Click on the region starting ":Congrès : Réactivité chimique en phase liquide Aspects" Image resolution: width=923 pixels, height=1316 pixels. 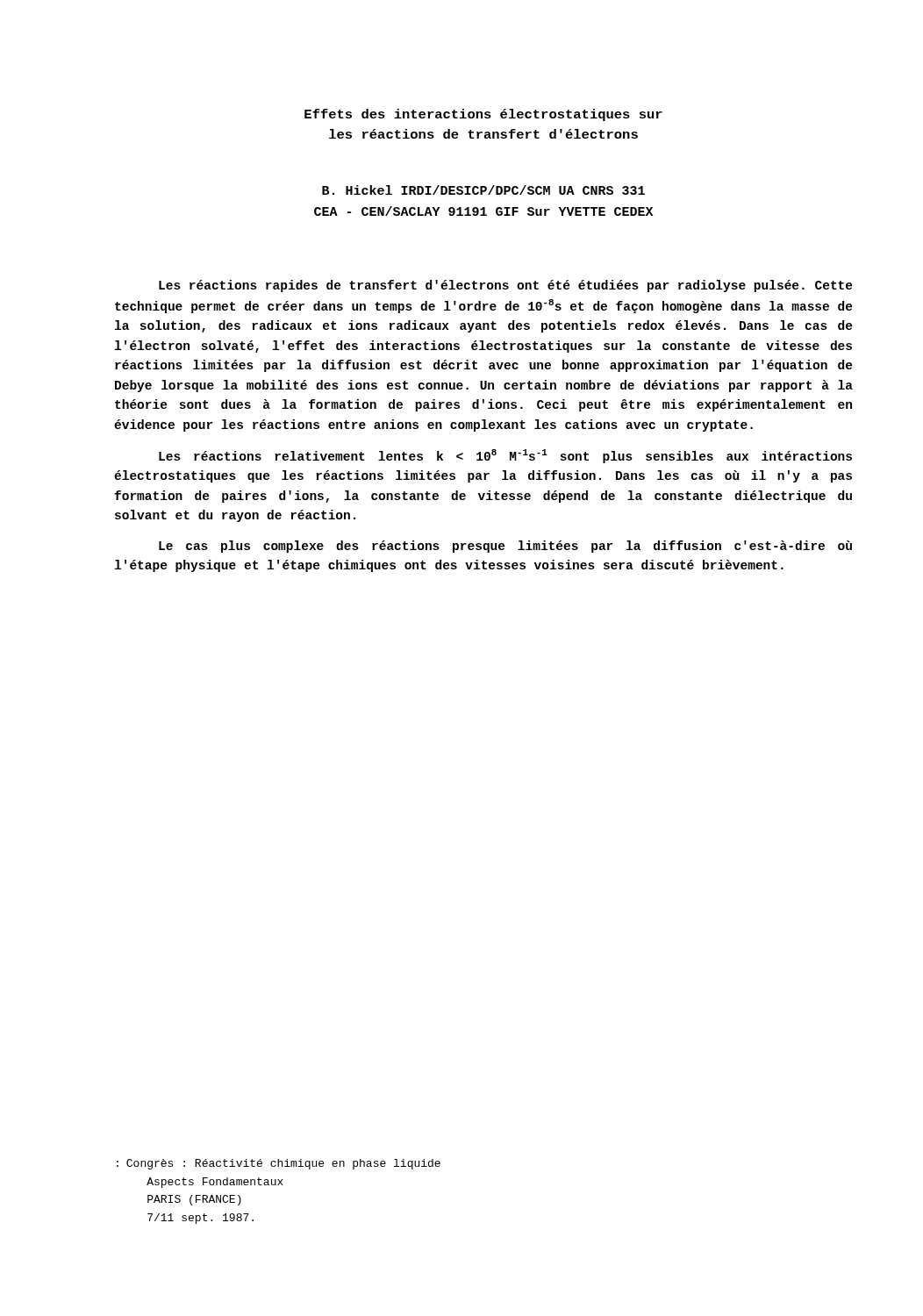click(278, 1192)
